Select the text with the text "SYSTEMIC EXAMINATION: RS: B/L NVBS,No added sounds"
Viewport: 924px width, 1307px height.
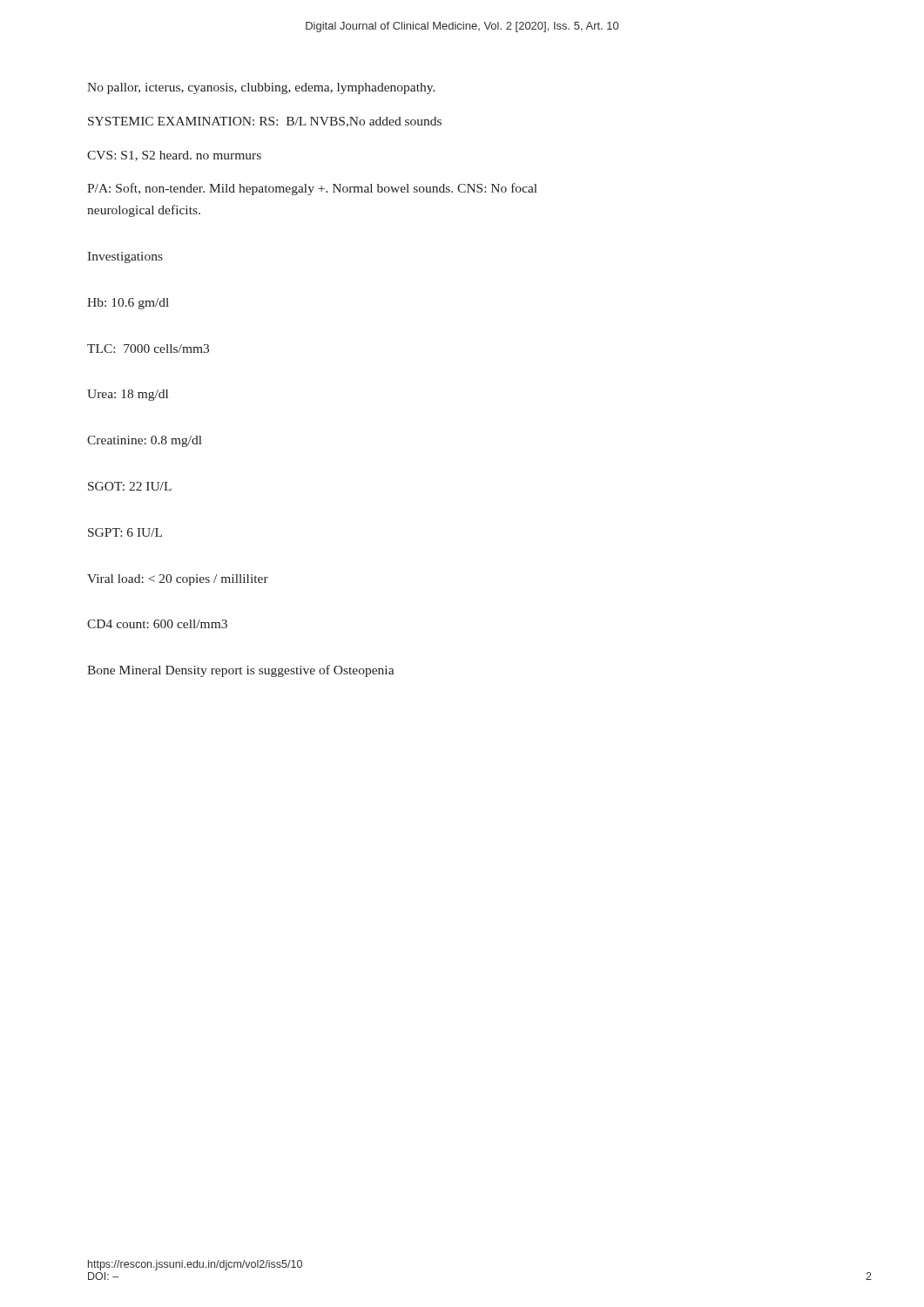pos(265,121)
